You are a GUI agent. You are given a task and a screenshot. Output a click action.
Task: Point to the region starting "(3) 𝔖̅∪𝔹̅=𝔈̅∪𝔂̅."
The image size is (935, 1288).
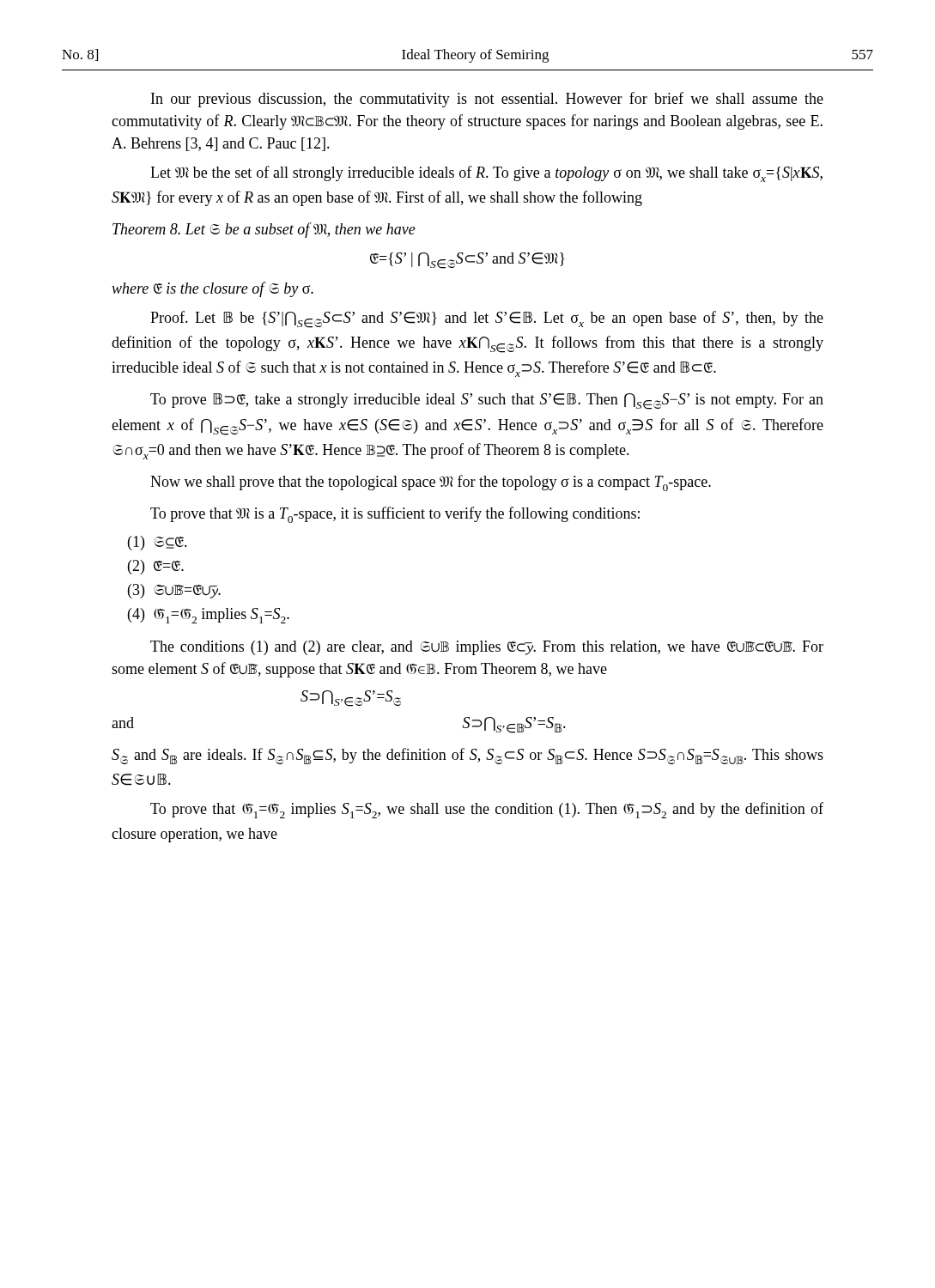coord(174,591)
